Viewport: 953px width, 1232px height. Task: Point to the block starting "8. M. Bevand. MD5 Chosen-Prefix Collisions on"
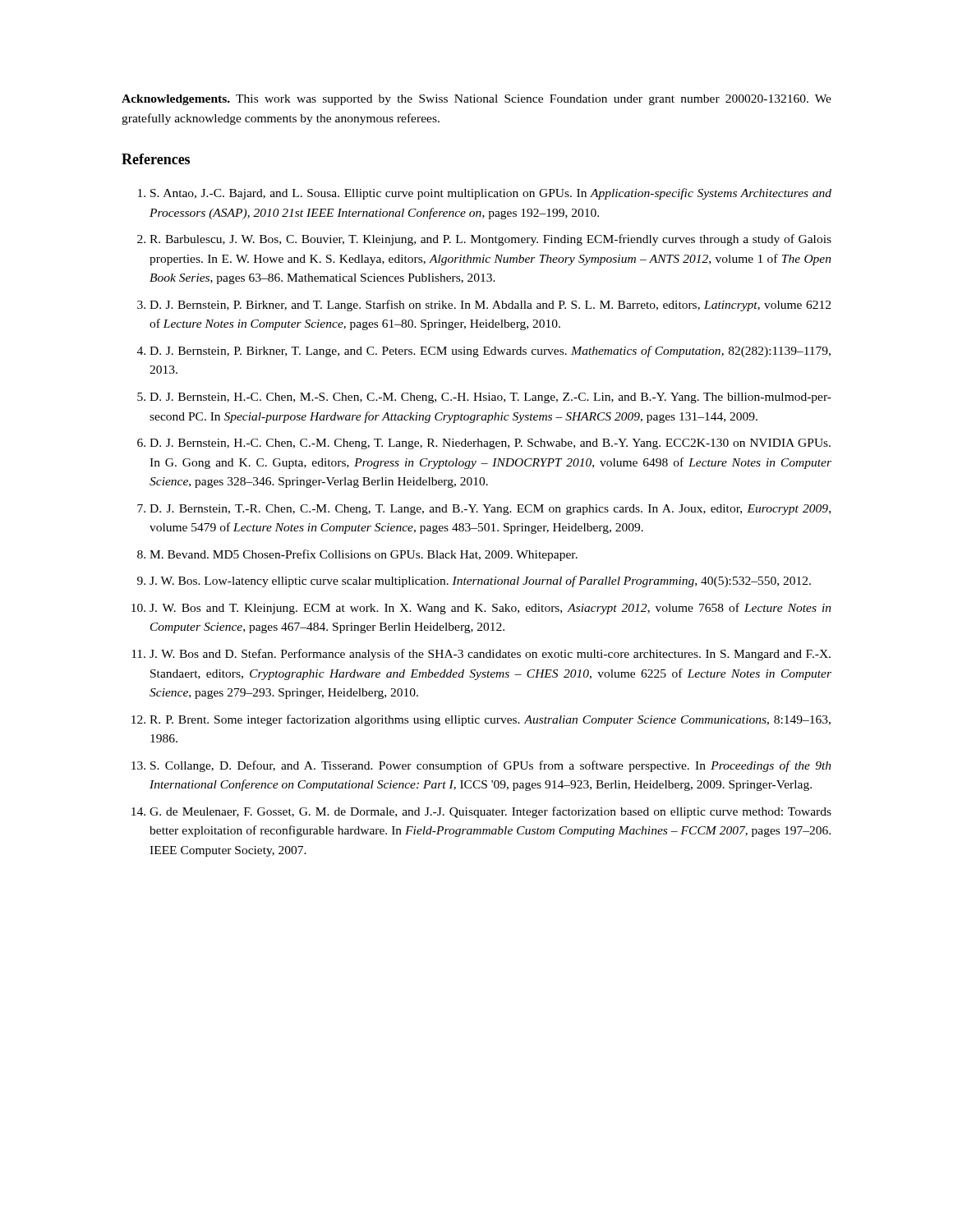point(476,554)
